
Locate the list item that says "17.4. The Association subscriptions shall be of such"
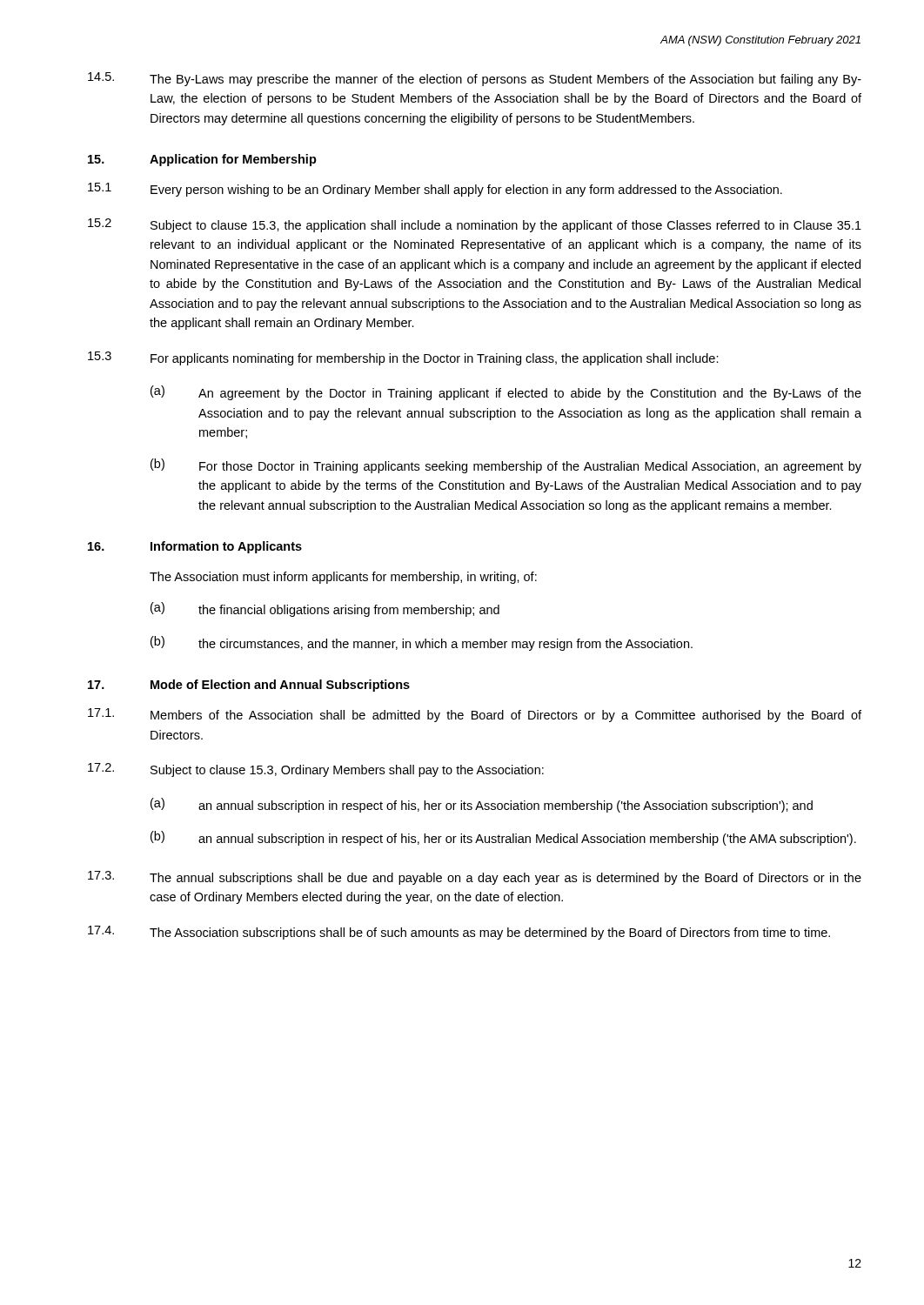474,933
